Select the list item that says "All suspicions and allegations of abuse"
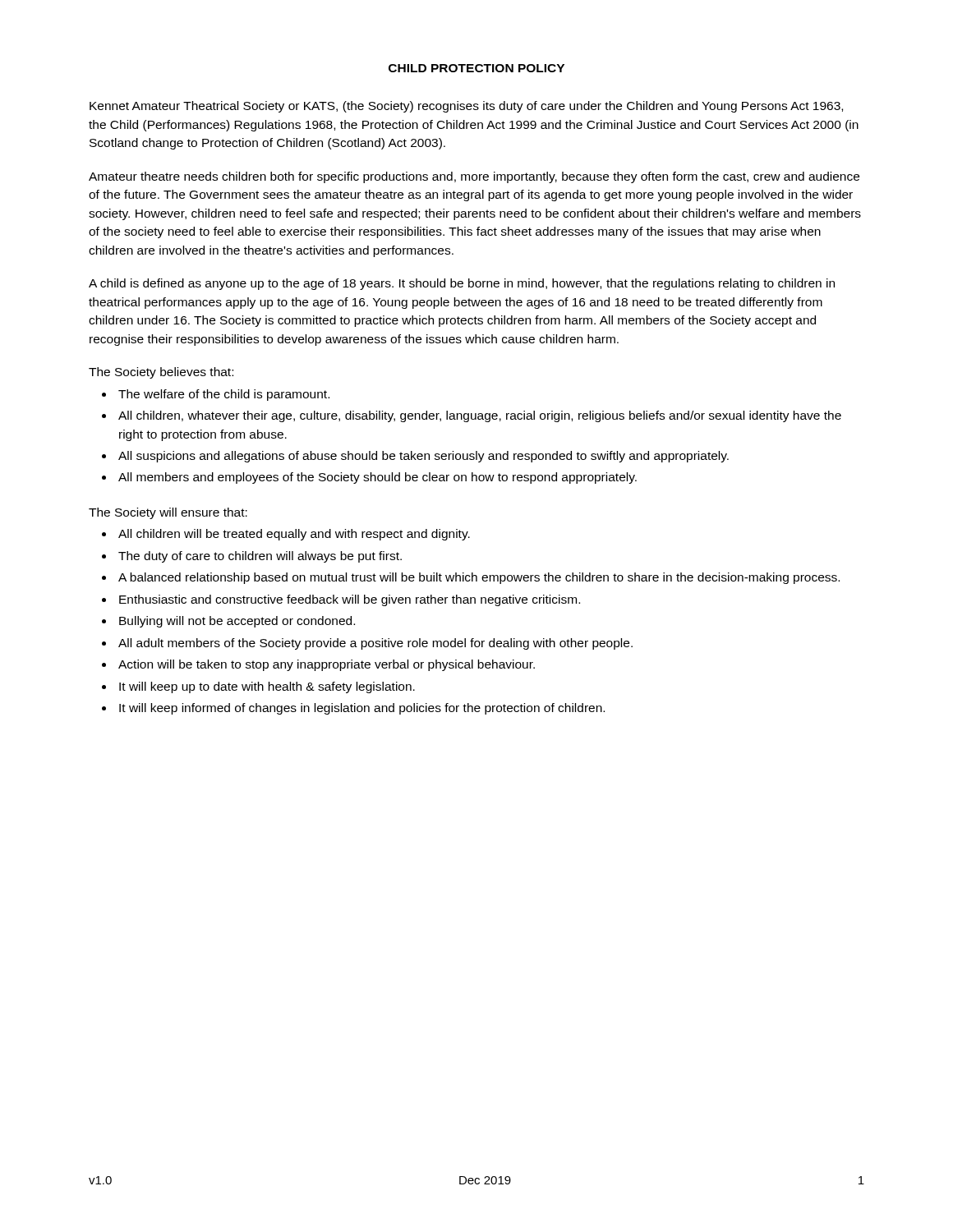 coord(424,455)
